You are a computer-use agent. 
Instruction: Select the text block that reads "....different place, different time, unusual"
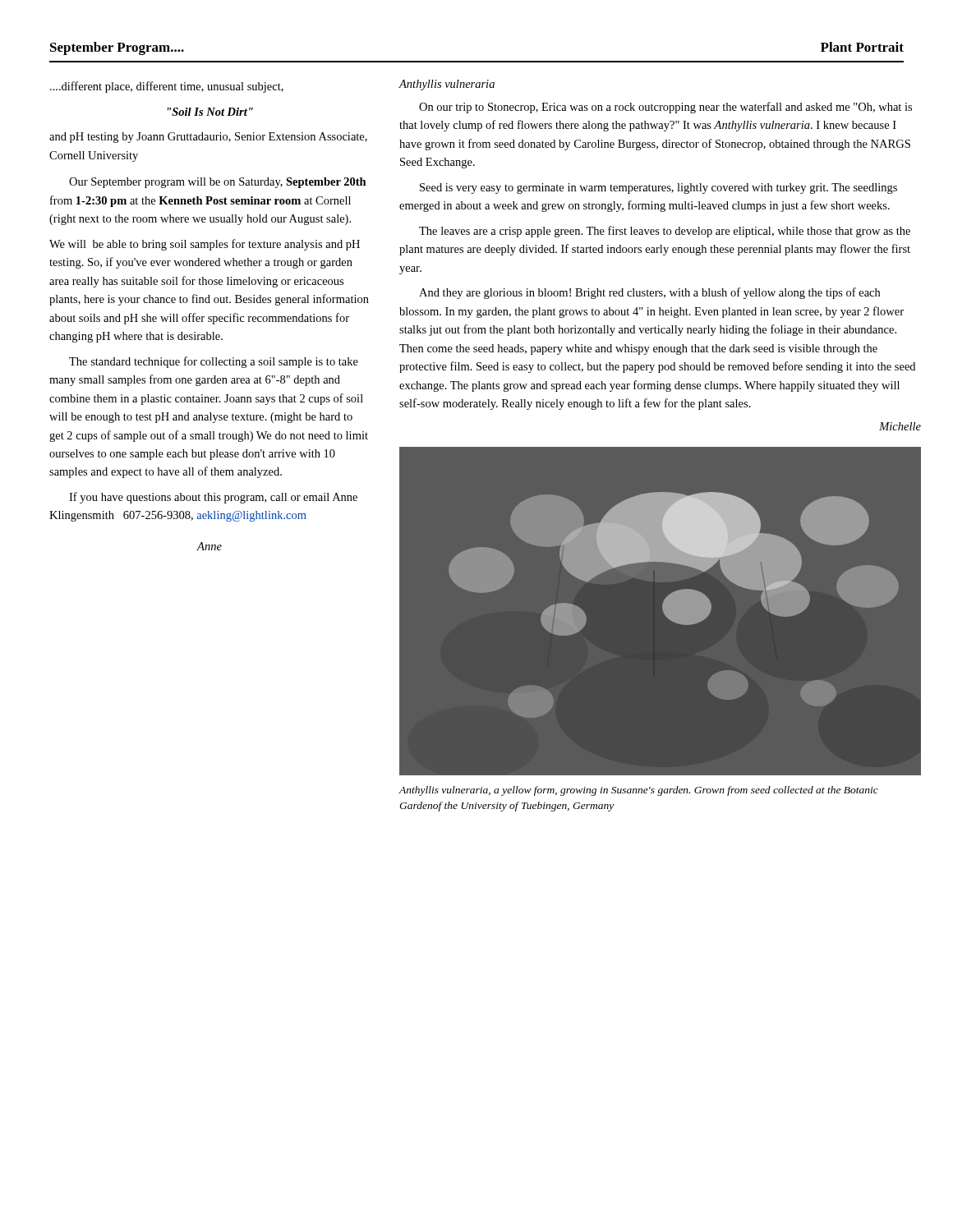209,86
